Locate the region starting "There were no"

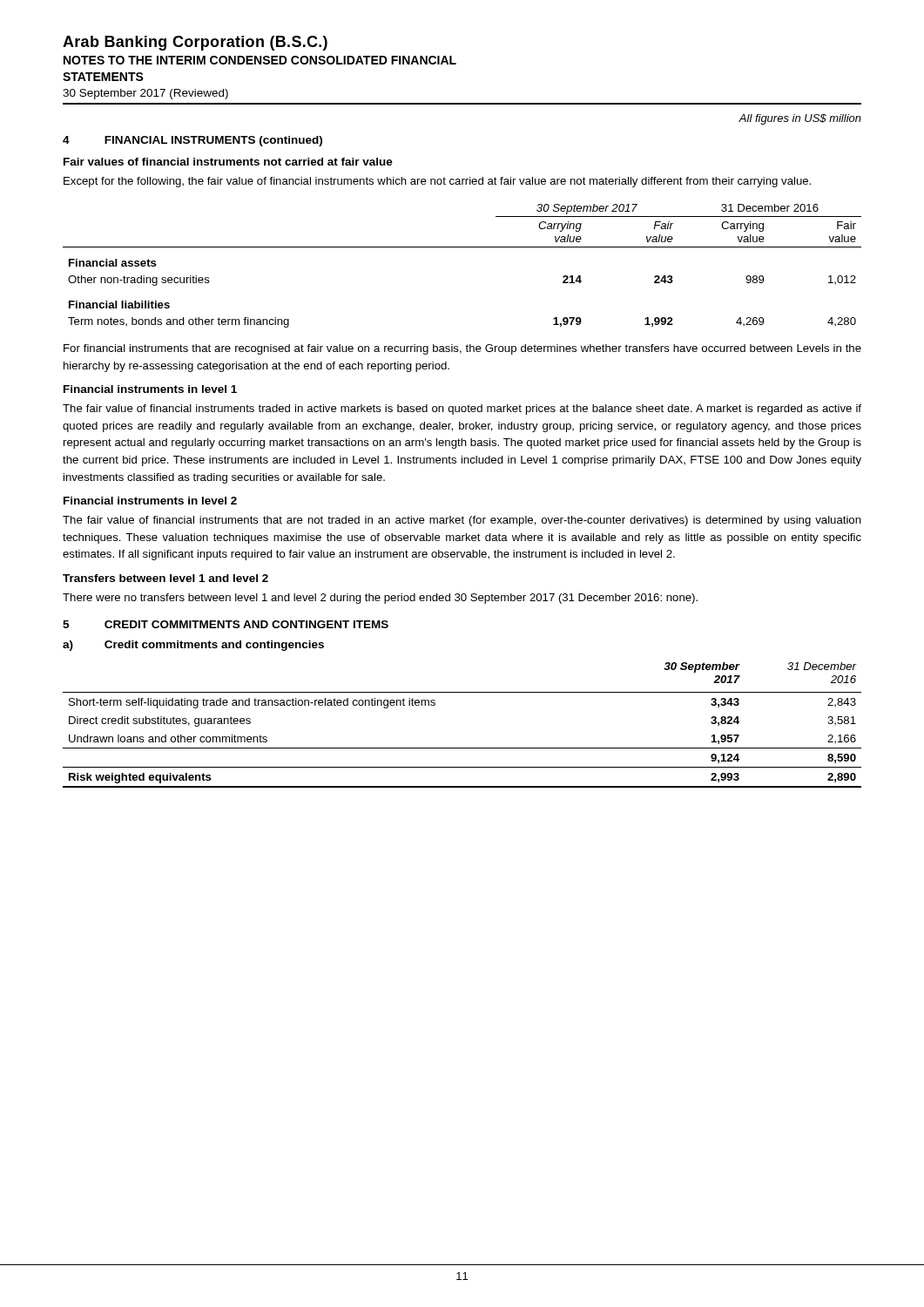click(381, 597)
